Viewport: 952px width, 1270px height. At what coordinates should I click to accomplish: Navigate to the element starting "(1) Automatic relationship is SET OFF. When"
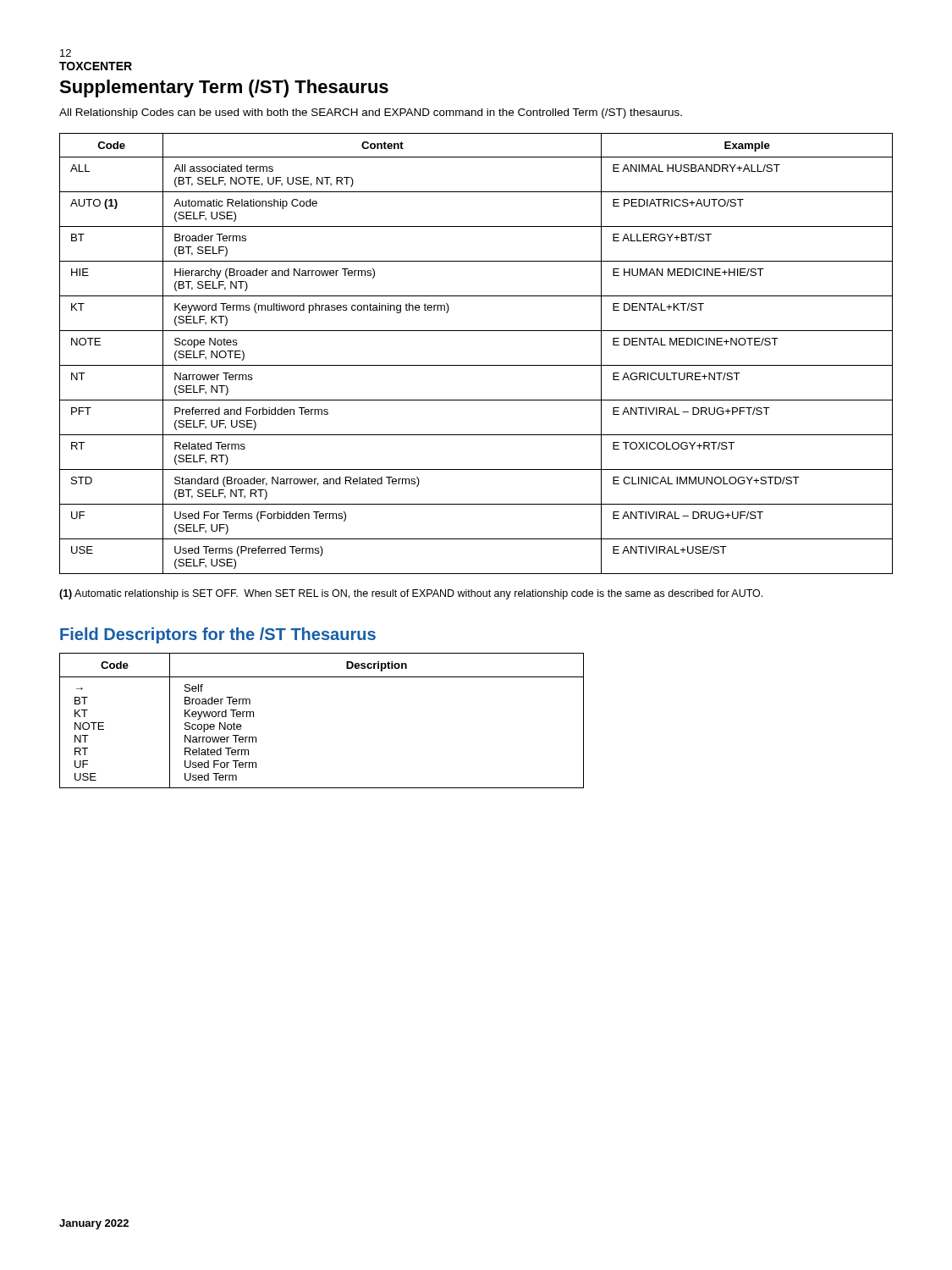(x=411, y=593)
